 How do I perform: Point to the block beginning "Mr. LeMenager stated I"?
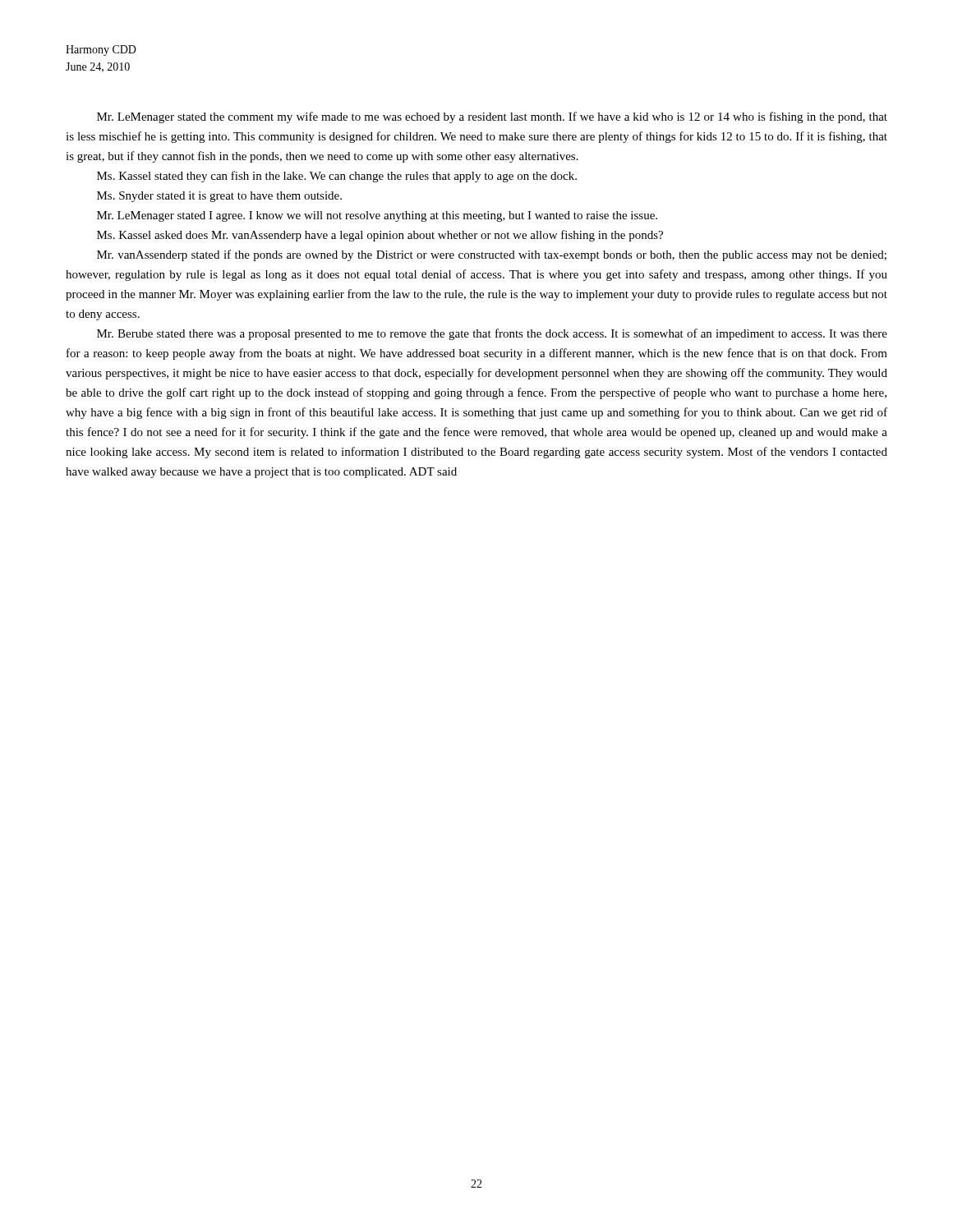point(377,215)
